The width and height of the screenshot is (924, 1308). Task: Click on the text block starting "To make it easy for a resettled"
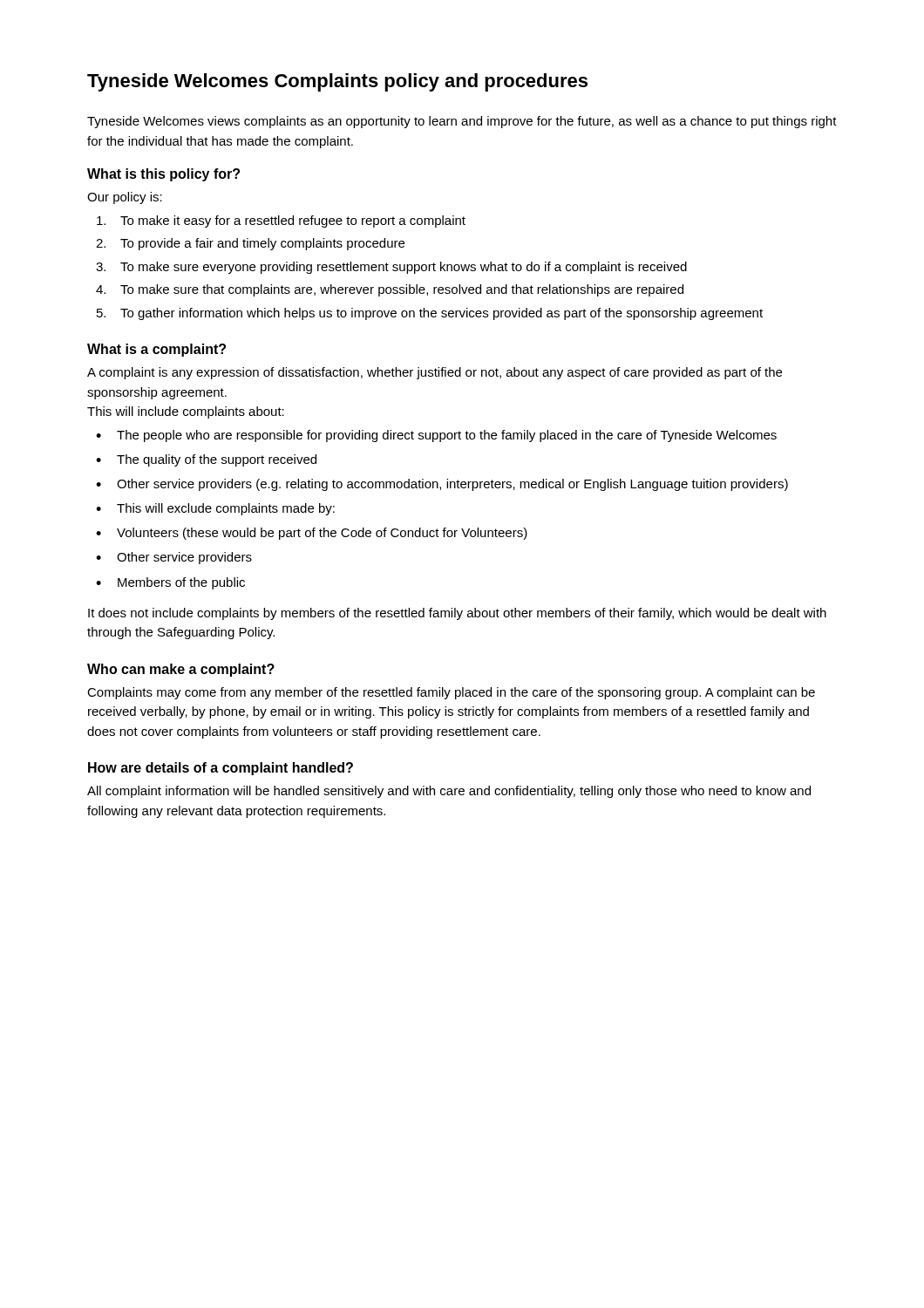281,220
